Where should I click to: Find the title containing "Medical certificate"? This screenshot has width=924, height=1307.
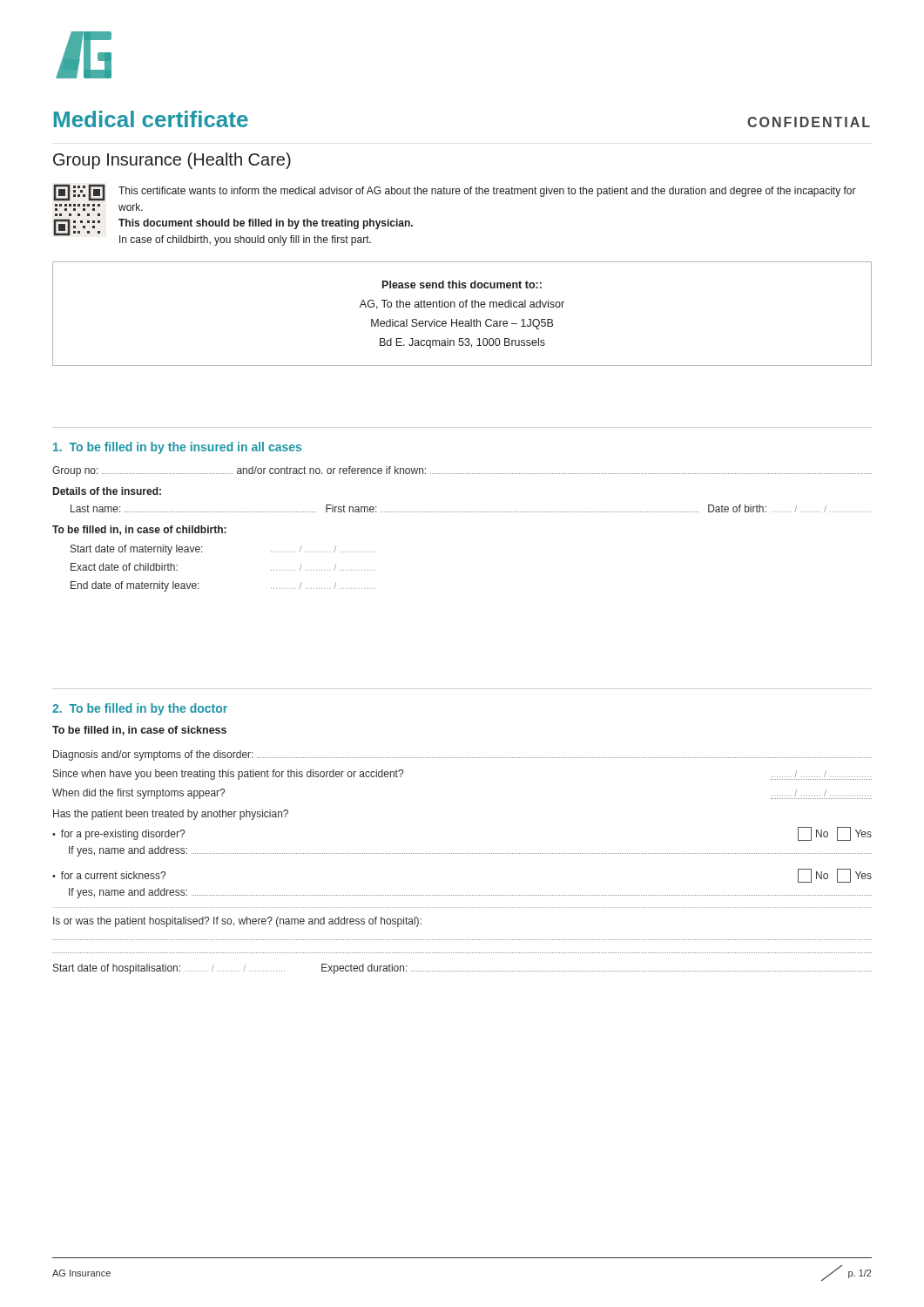pyautogui.click(x=150, y=119)
